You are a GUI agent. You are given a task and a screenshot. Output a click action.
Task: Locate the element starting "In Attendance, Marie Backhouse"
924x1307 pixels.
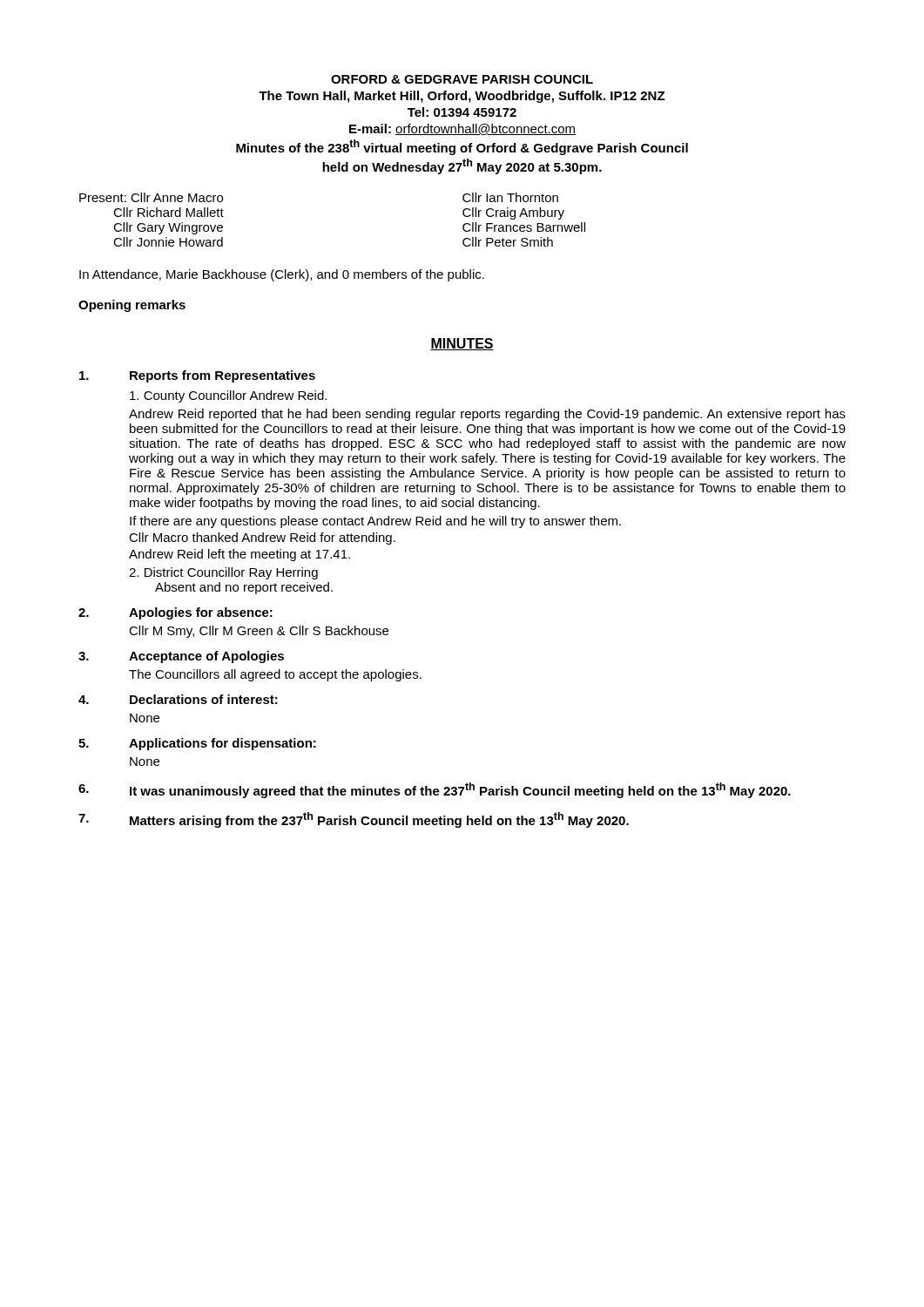(282, 274)
